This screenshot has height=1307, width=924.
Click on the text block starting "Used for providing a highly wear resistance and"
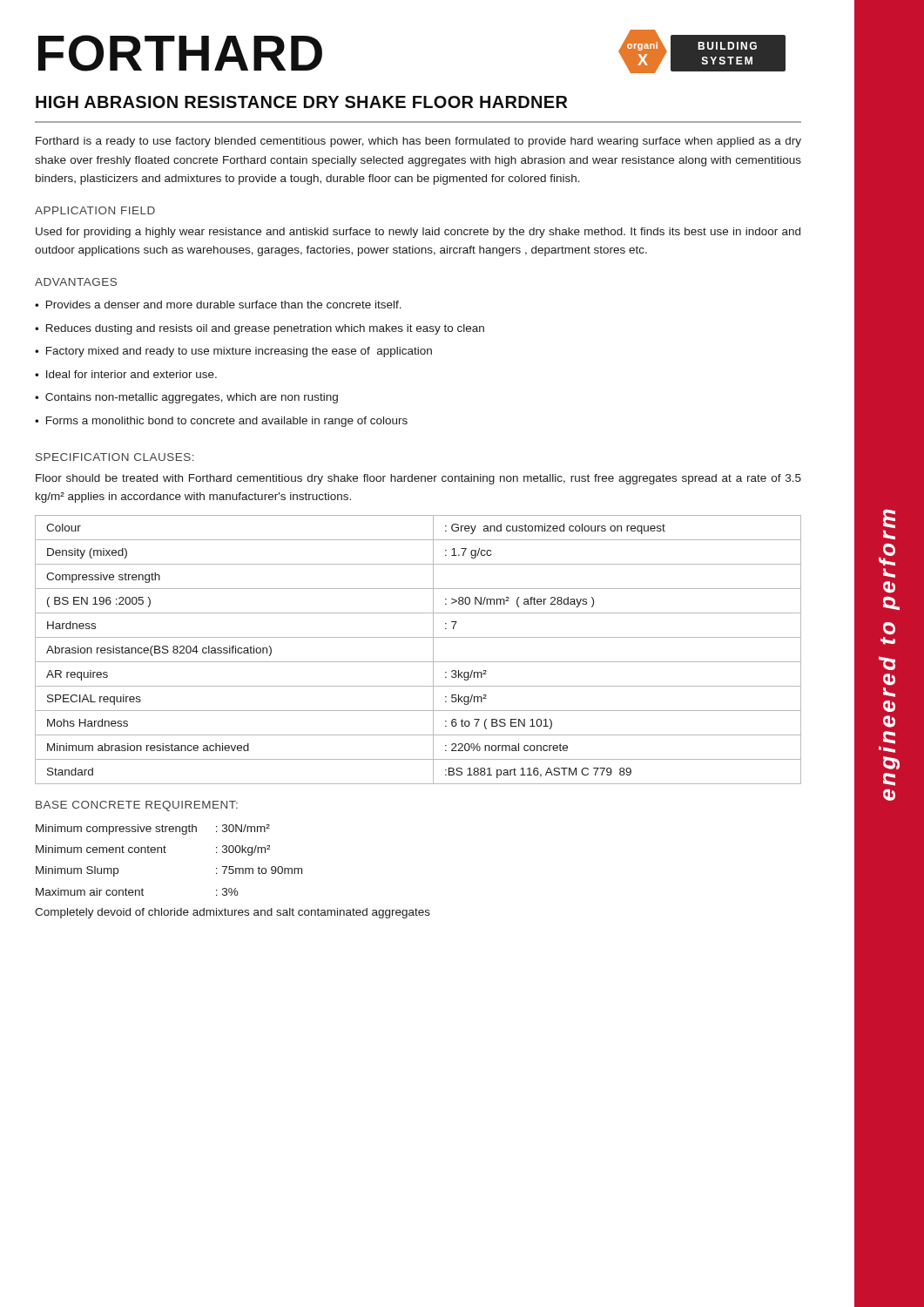(418, 241)
